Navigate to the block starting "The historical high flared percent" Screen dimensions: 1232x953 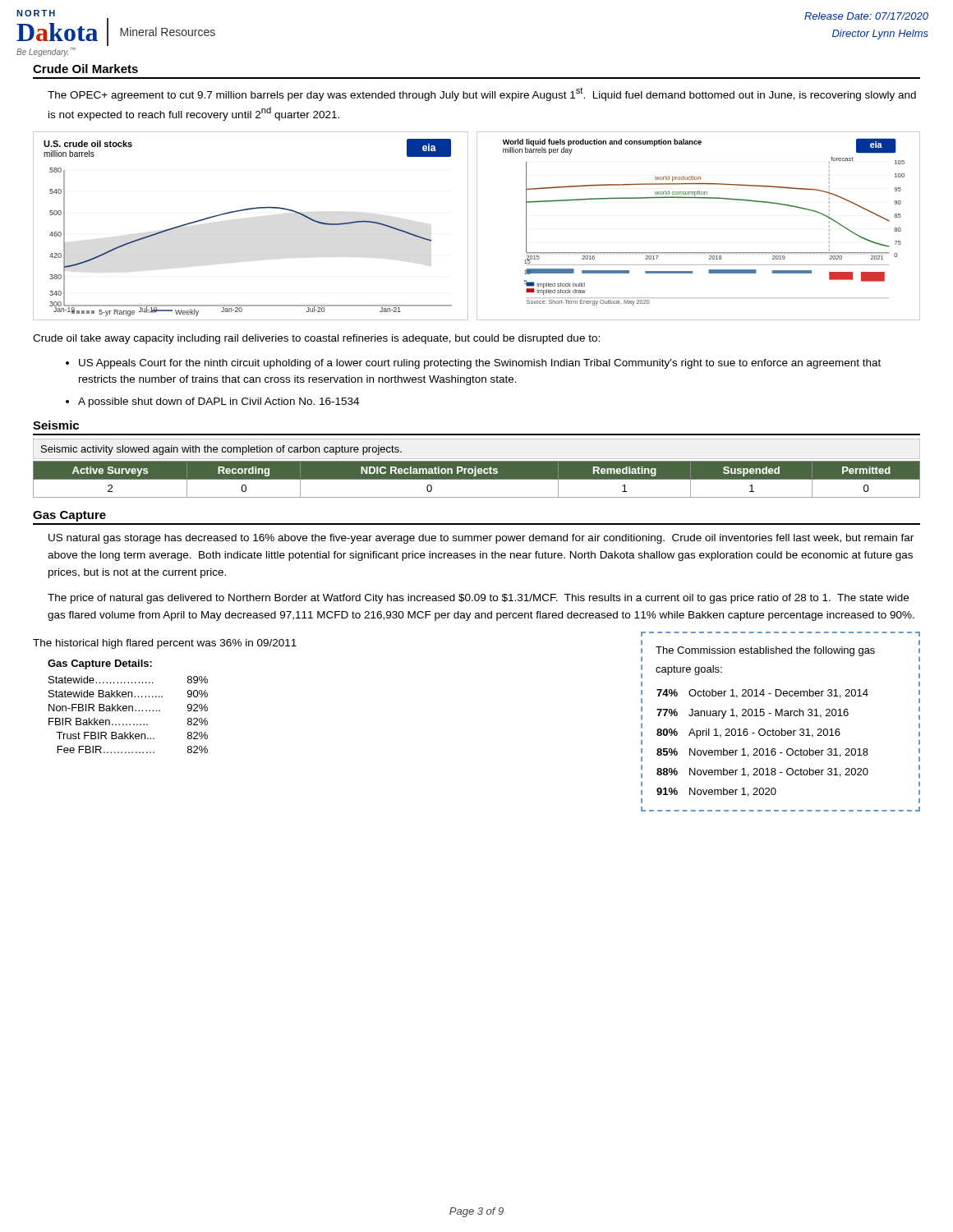[165, 643]
